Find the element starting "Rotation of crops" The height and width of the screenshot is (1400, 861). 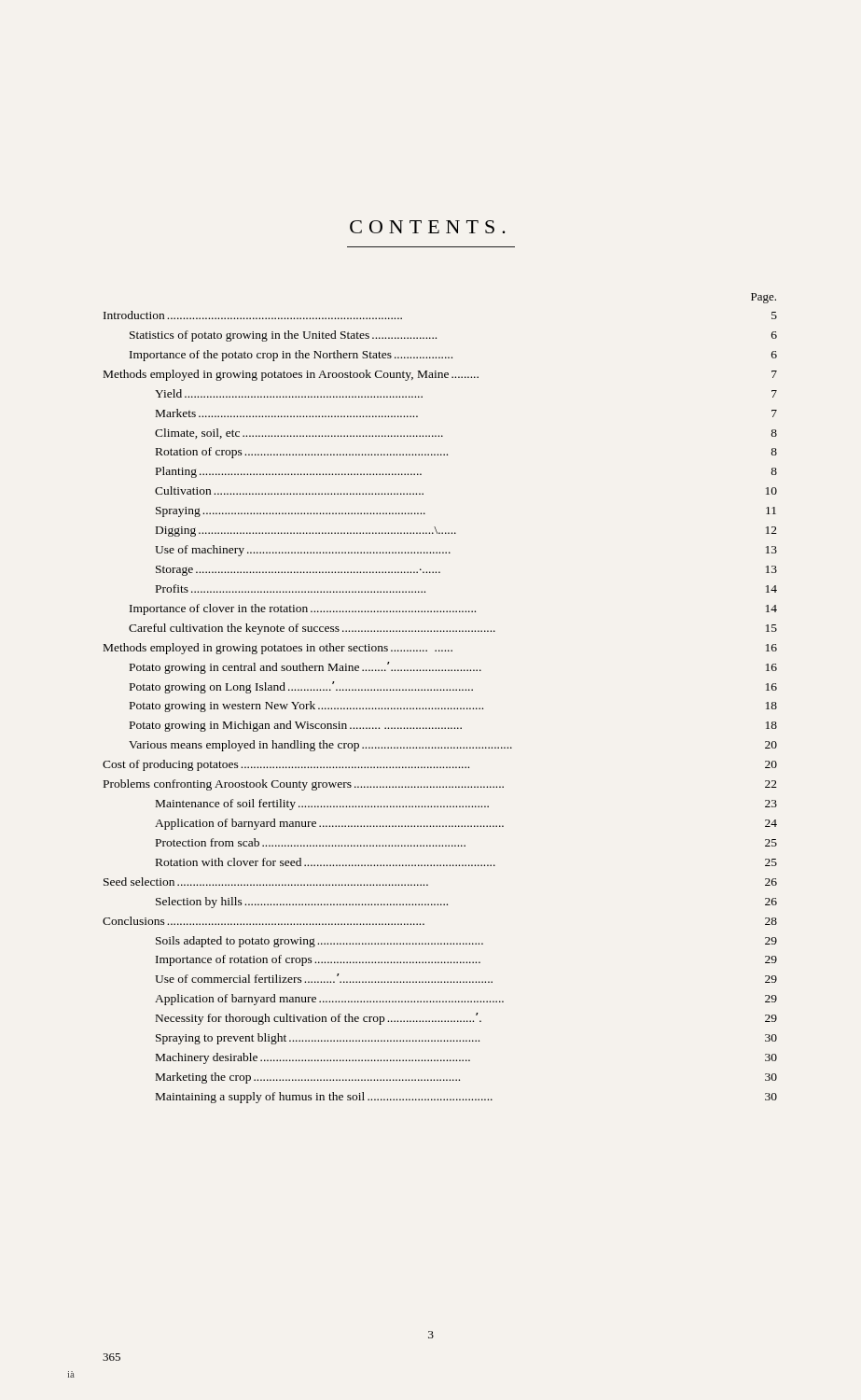[x=240, y=452]
